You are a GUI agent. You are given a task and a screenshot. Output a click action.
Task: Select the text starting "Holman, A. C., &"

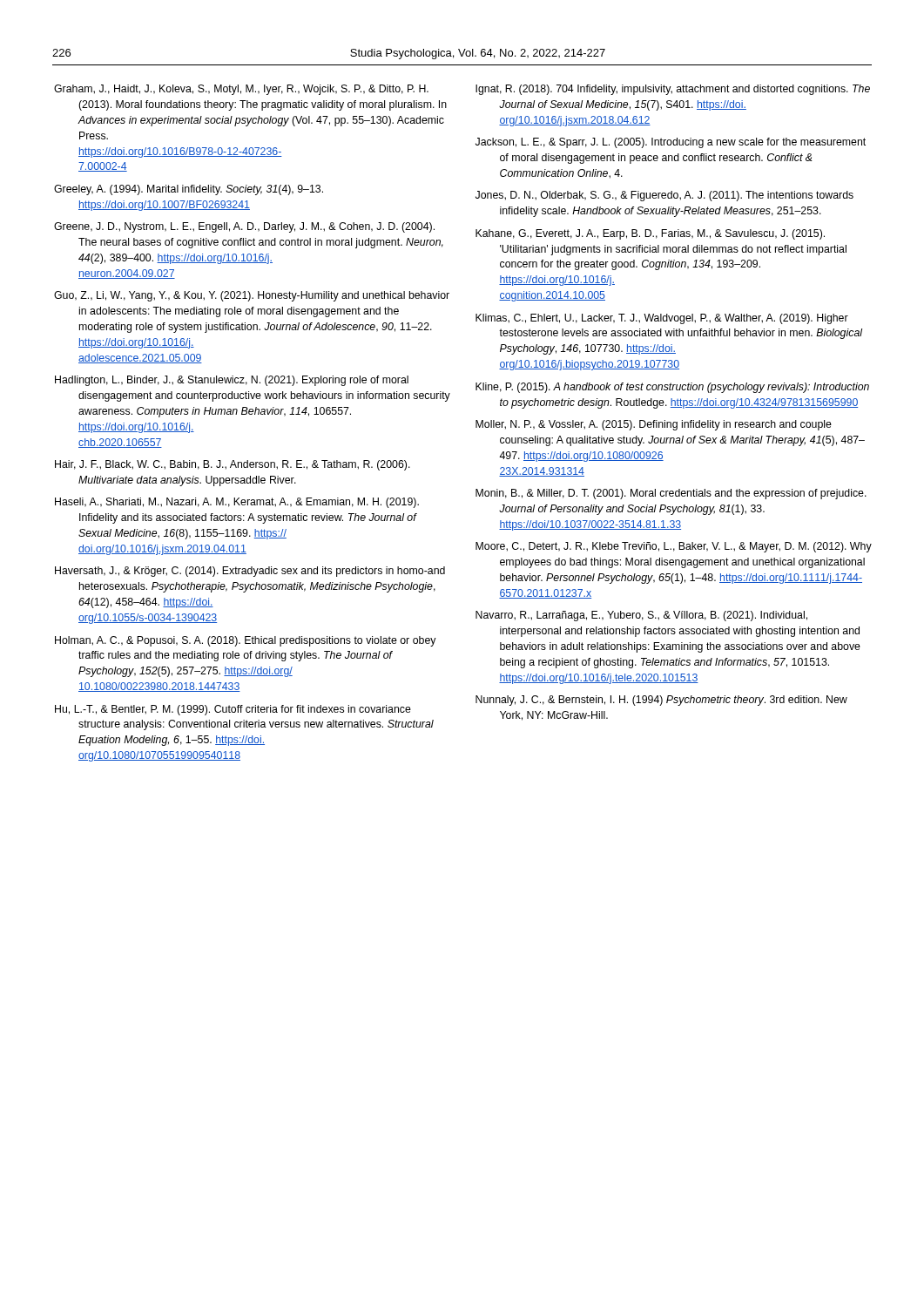[245, 663]
